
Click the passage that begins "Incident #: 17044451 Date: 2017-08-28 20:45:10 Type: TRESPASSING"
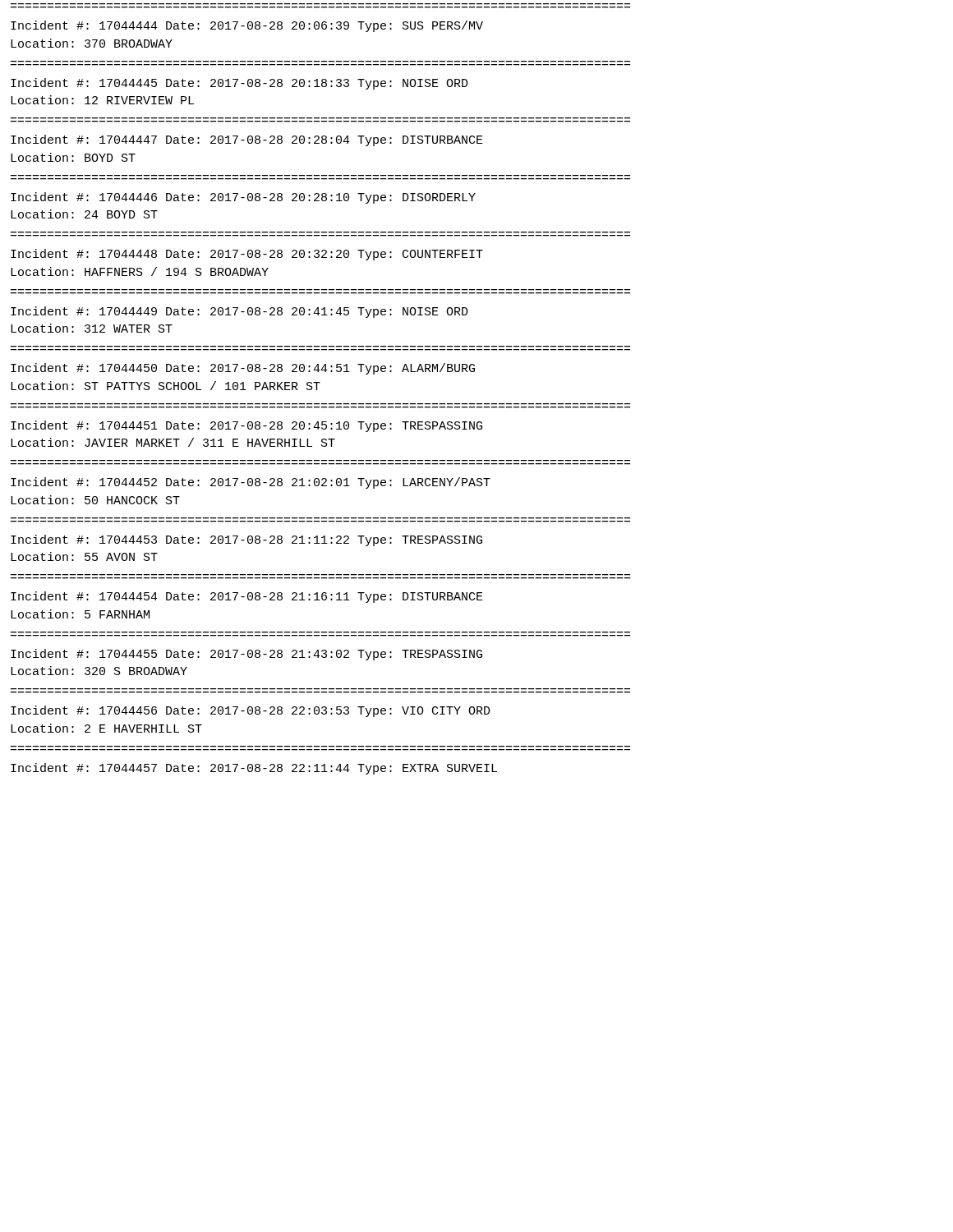click(246, 435)
